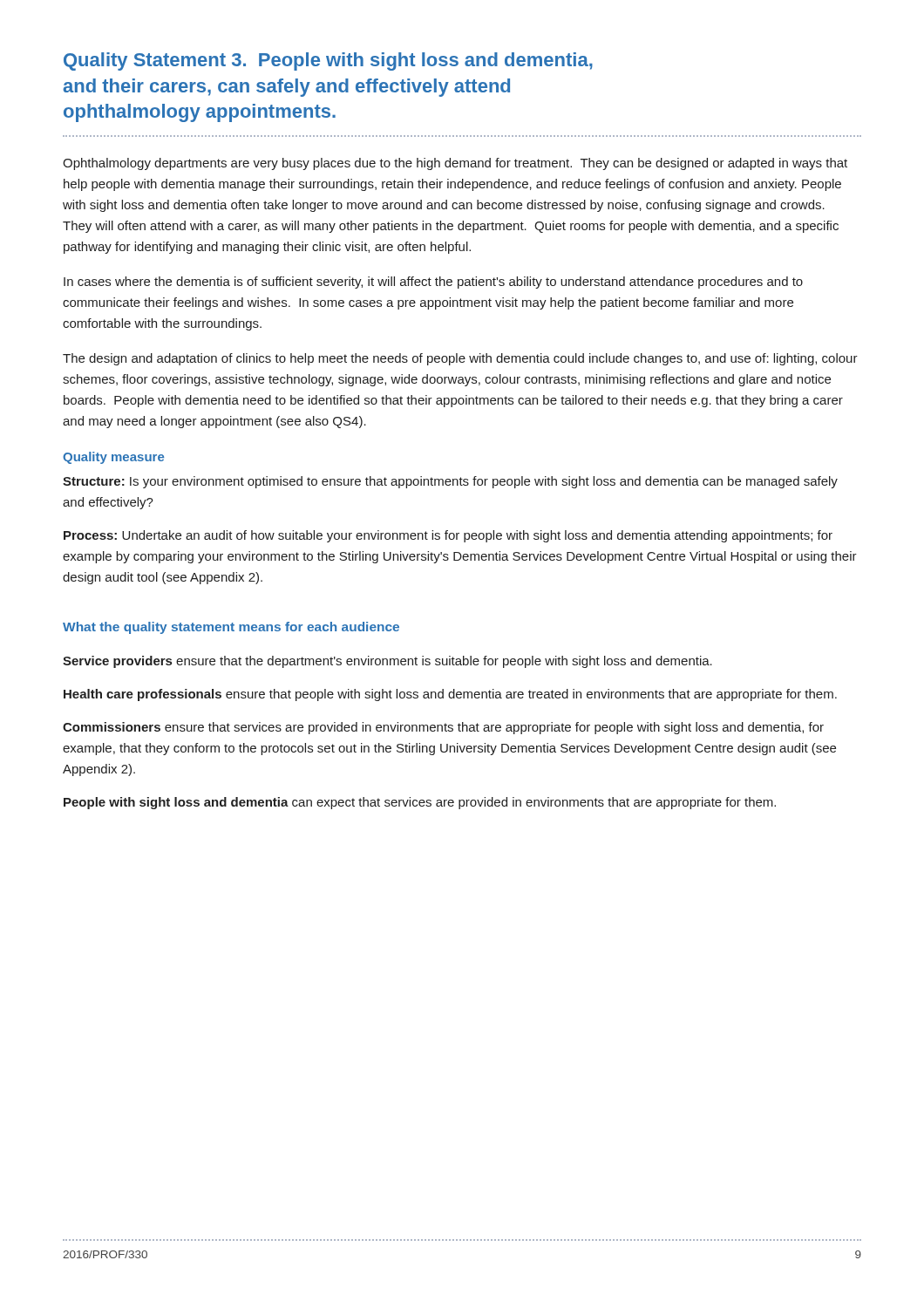
Task: Locate the text "Quality measure"
Action: pos(114,457)
